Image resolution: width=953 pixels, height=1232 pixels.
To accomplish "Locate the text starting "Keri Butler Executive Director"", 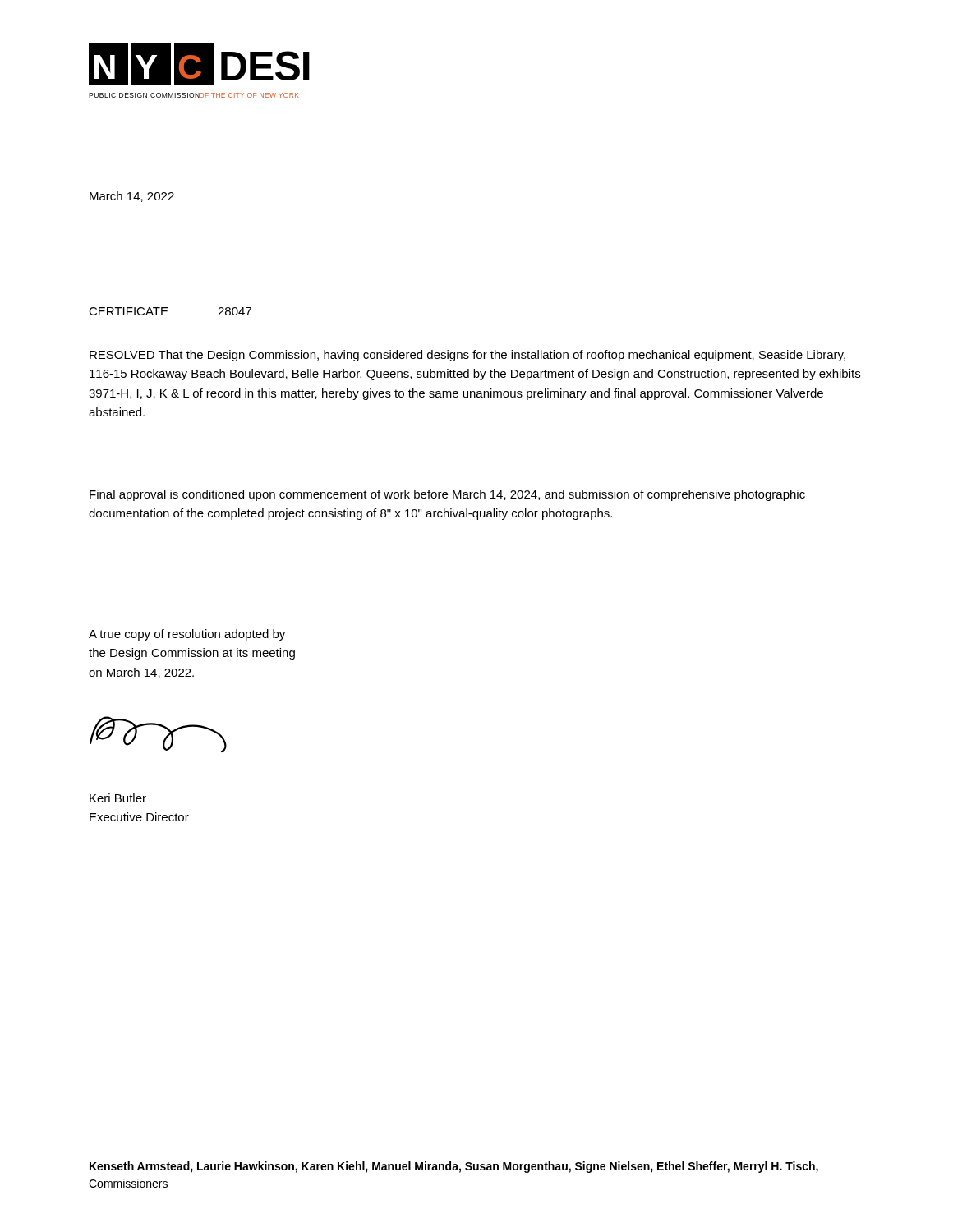I will (x=139, y=807).
